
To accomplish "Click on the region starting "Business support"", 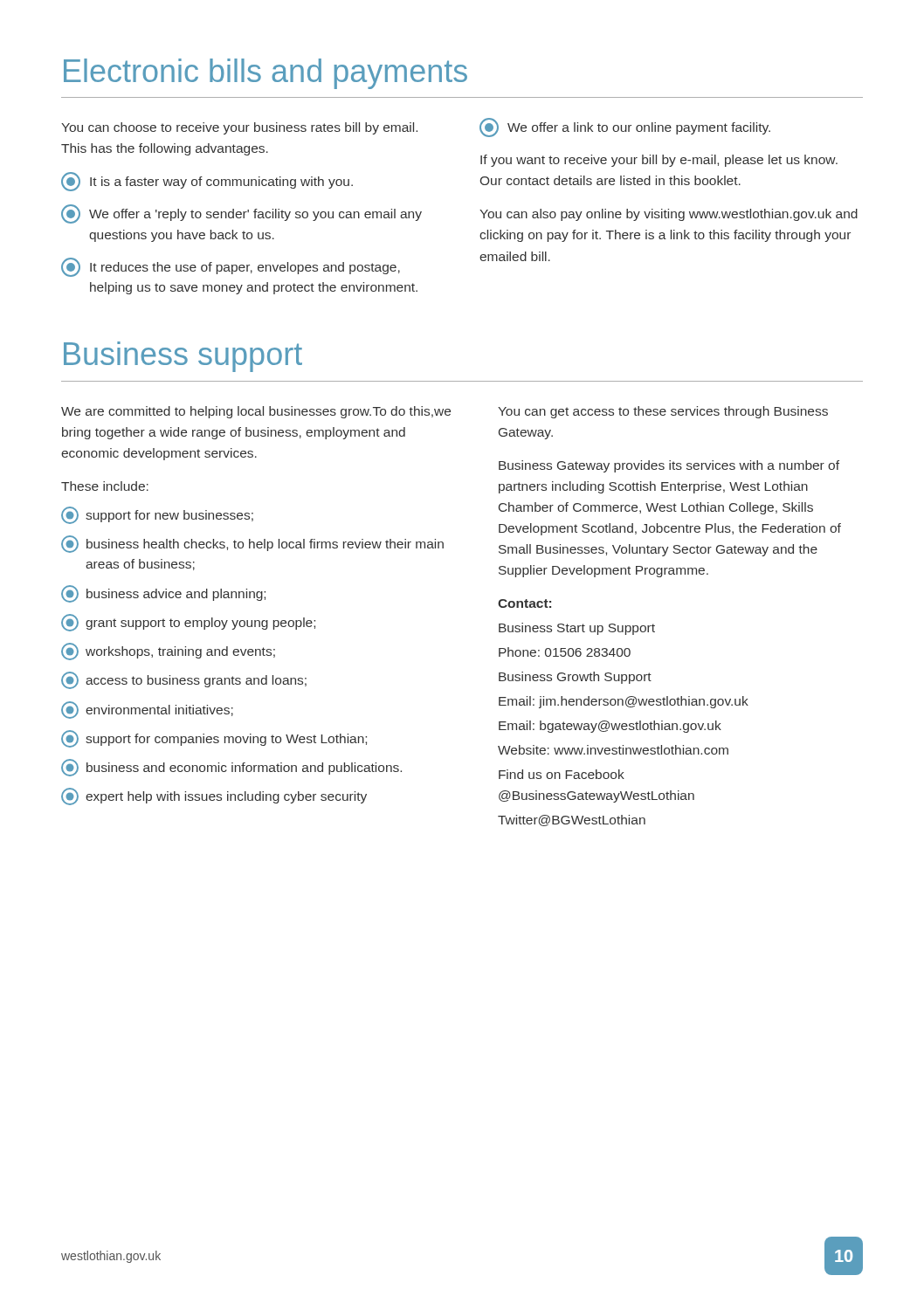I will 183,357.
